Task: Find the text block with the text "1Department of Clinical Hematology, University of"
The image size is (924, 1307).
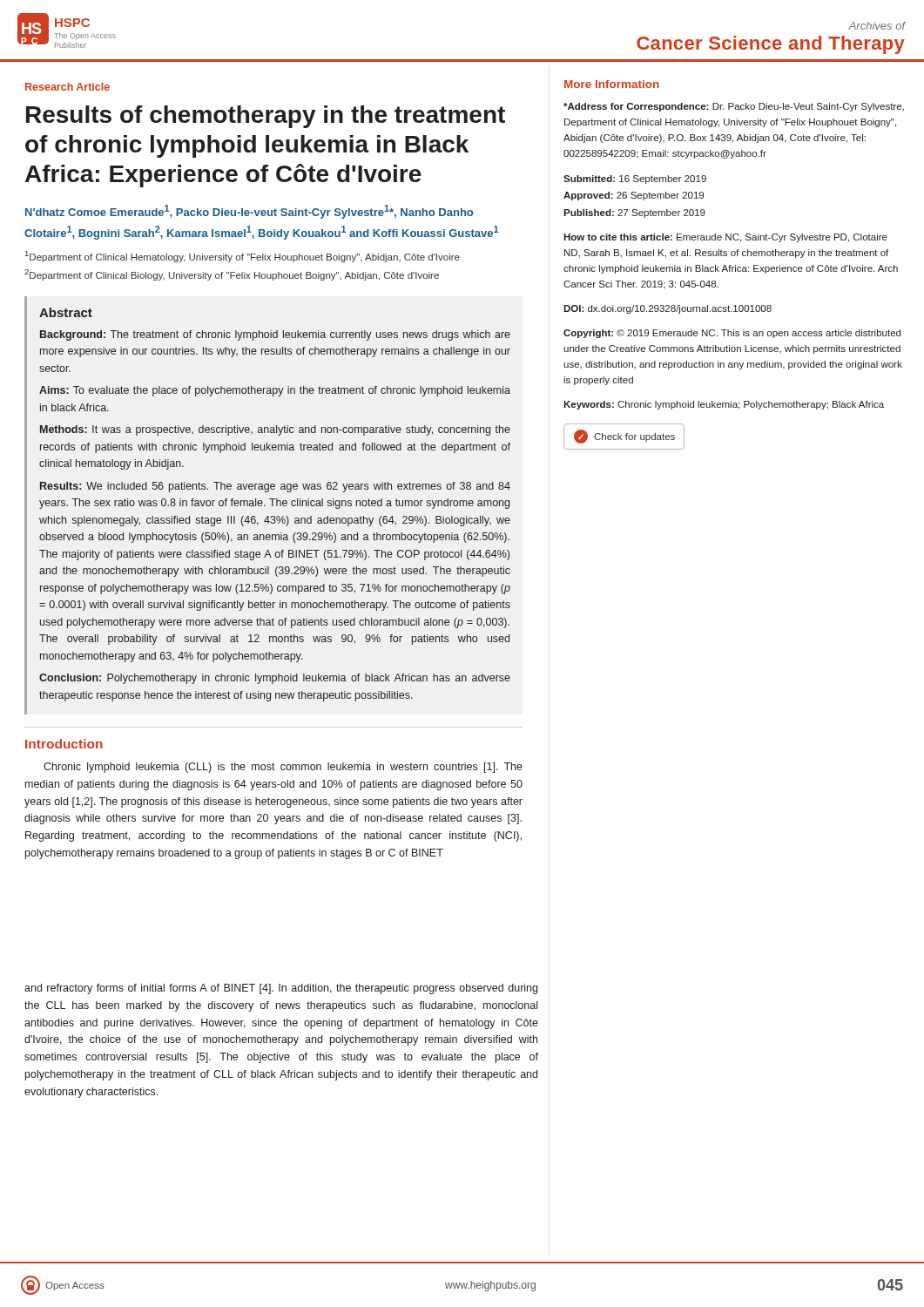Action: [242, 265]
